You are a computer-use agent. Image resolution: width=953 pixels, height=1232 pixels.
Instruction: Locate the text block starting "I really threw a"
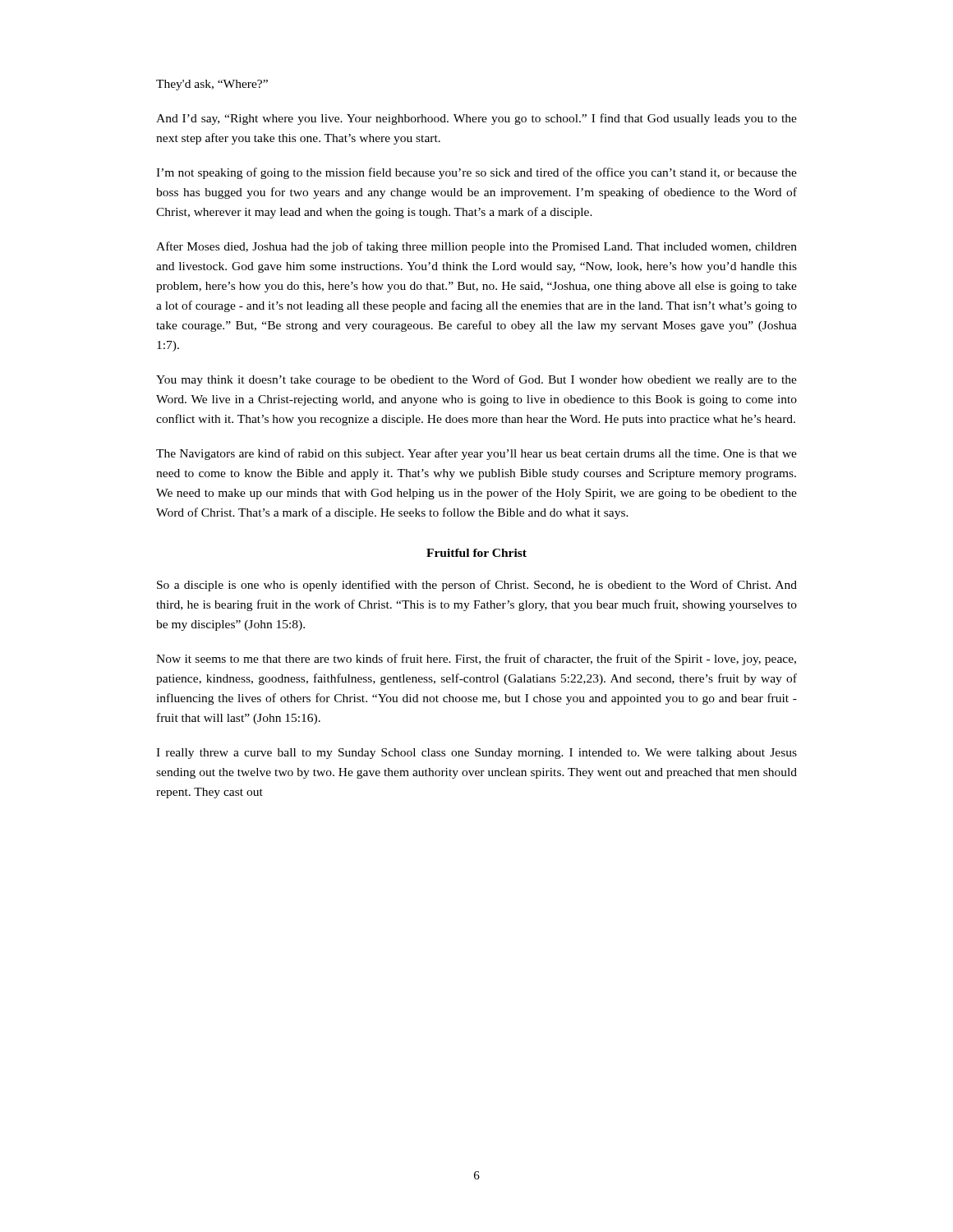(x=476, y=772)
